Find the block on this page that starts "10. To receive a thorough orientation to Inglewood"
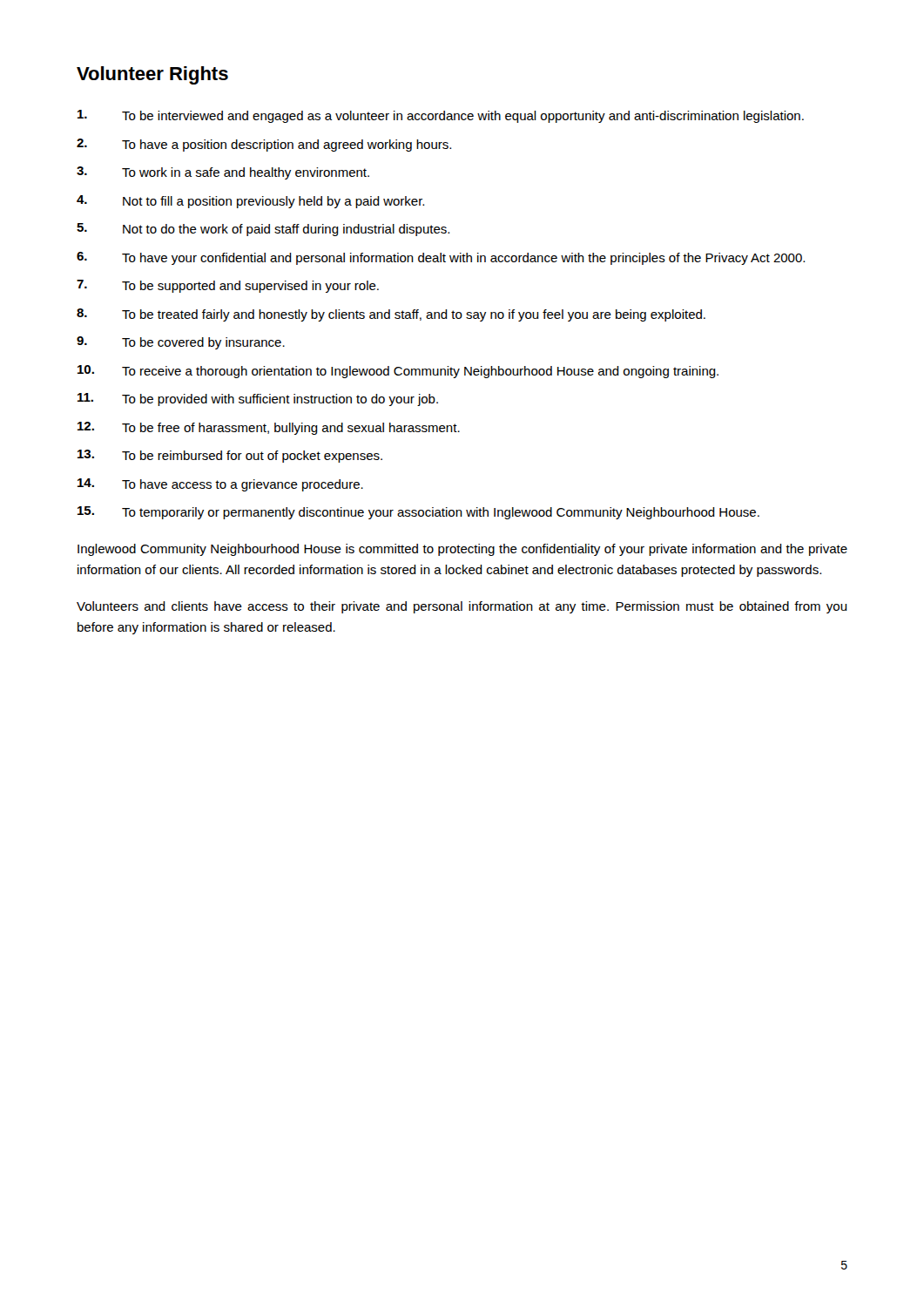The image size is (924, 1307). click(462, 371)
